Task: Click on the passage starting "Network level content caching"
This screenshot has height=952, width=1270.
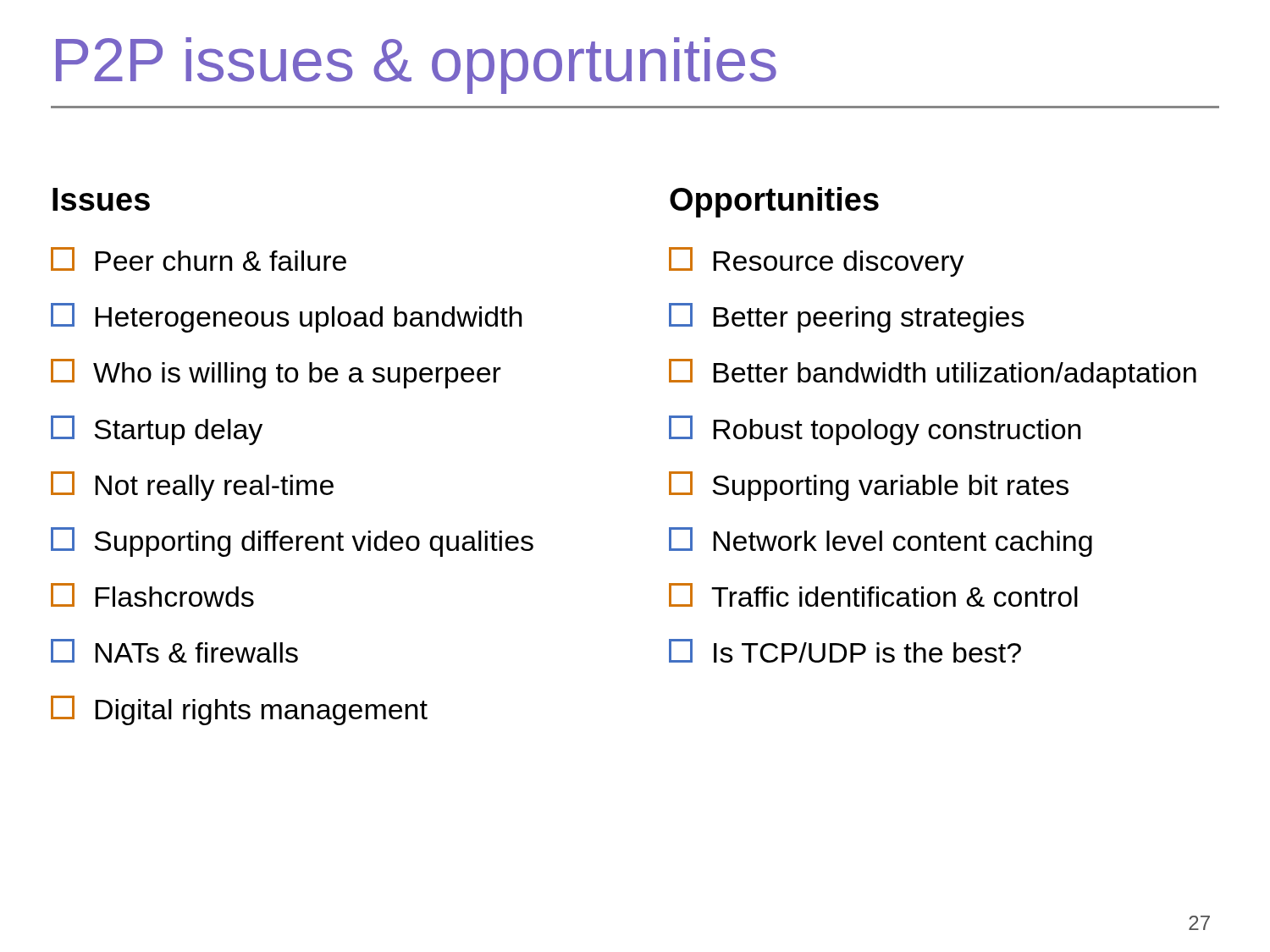Action: [x=944, y=541]
